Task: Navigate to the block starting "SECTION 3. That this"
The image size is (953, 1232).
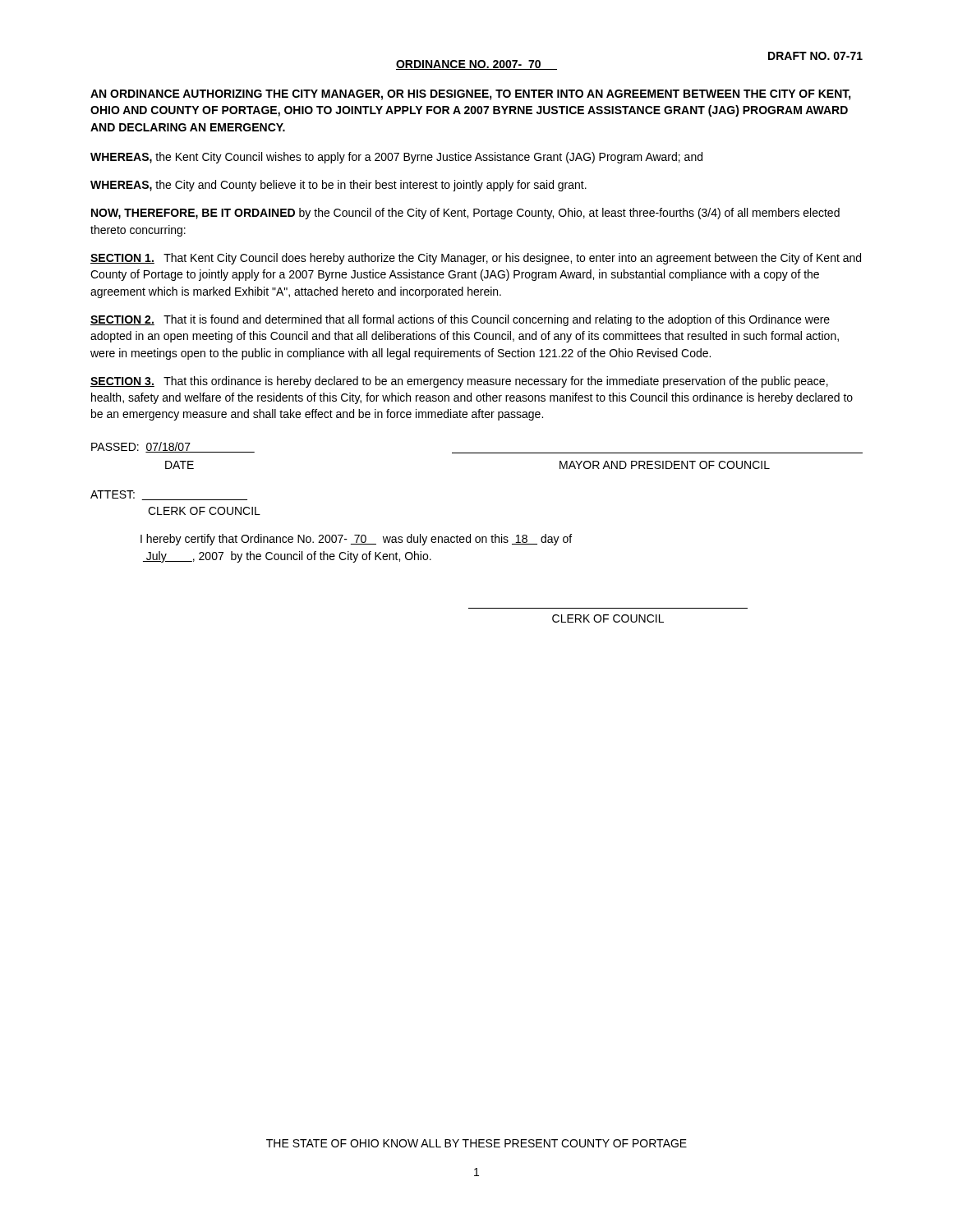Action: pos(472,398)
